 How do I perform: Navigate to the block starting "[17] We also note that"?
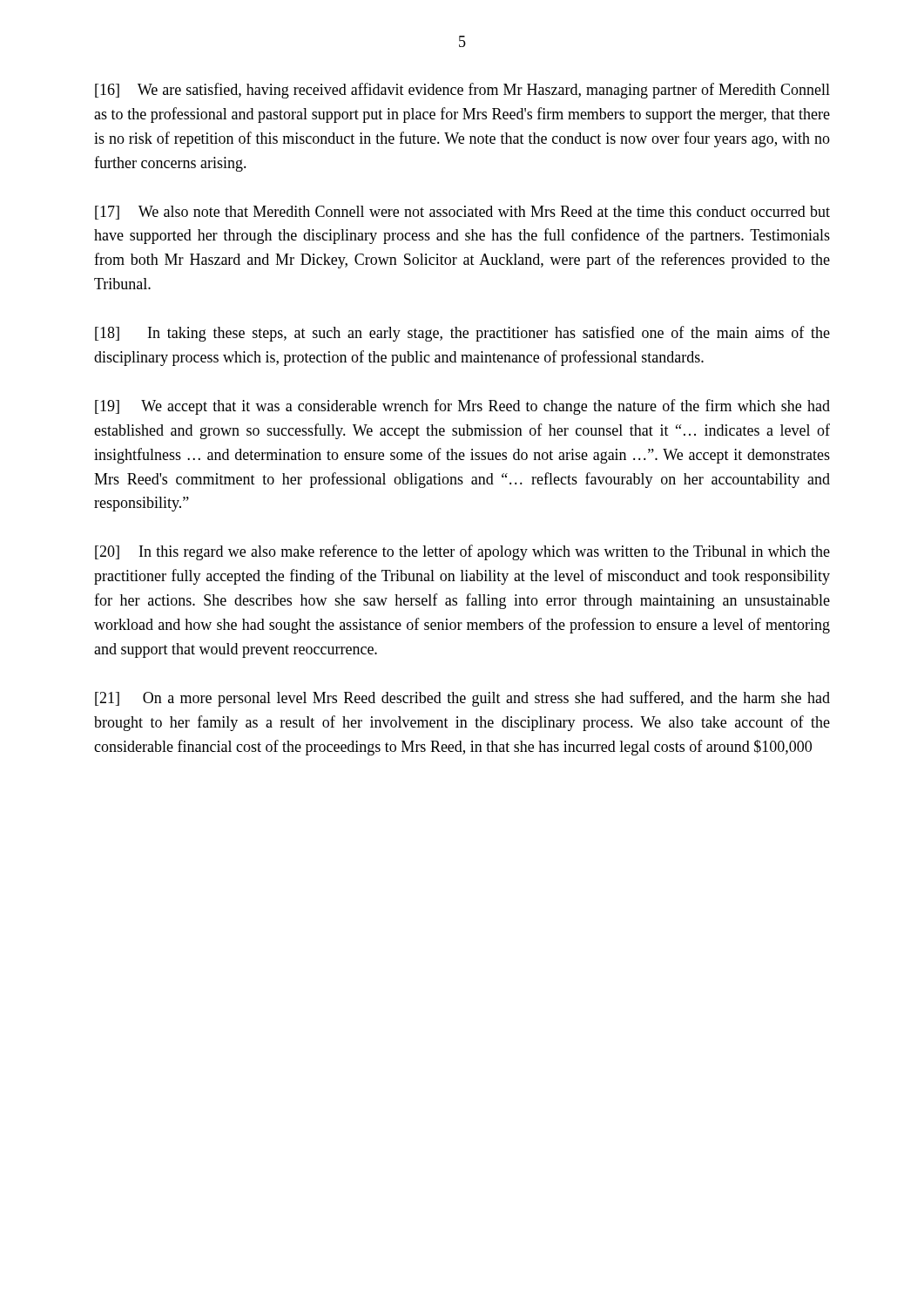coord(462,248)
